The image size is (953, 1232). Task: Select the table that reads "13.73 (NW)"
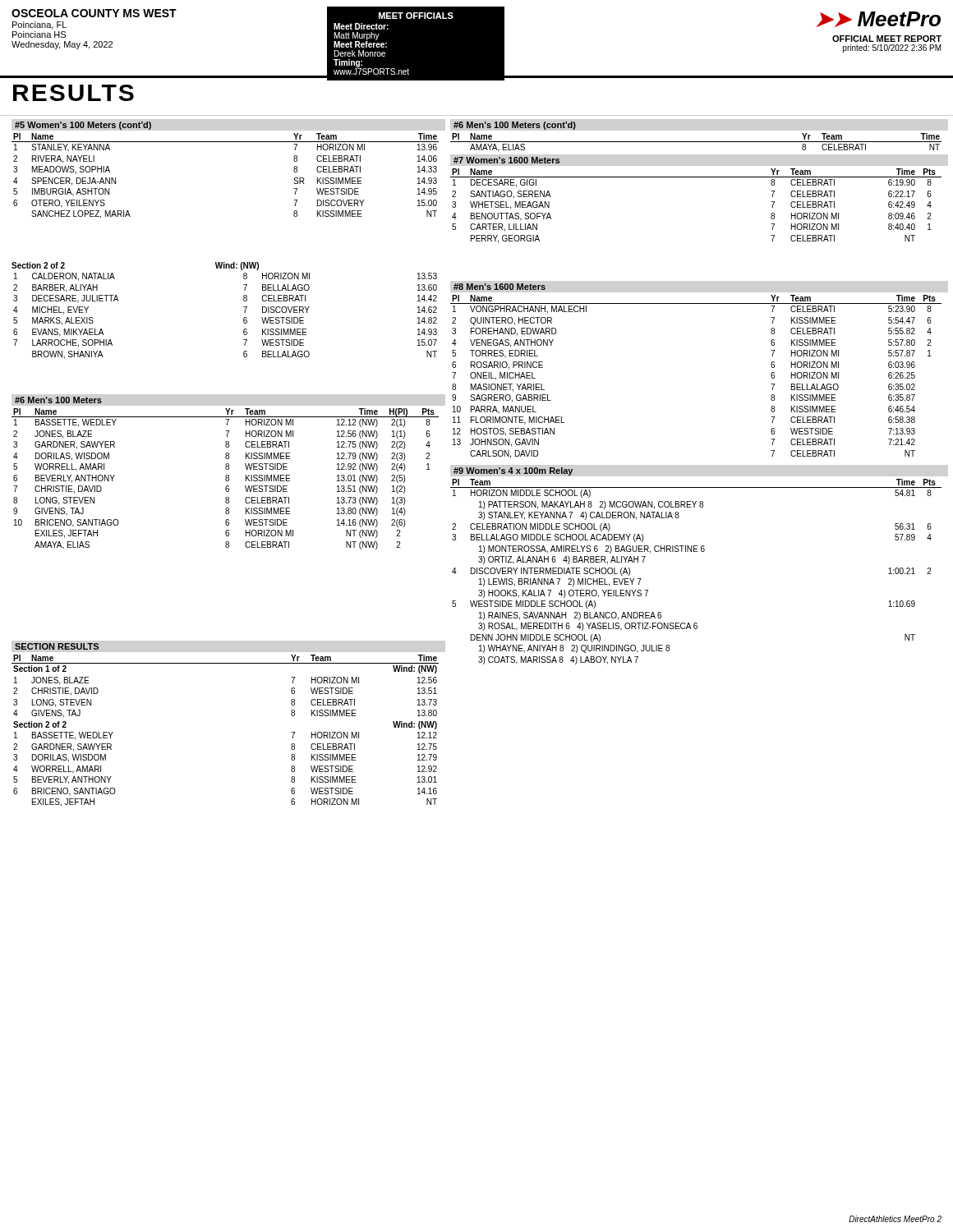[x=225, y=480]
